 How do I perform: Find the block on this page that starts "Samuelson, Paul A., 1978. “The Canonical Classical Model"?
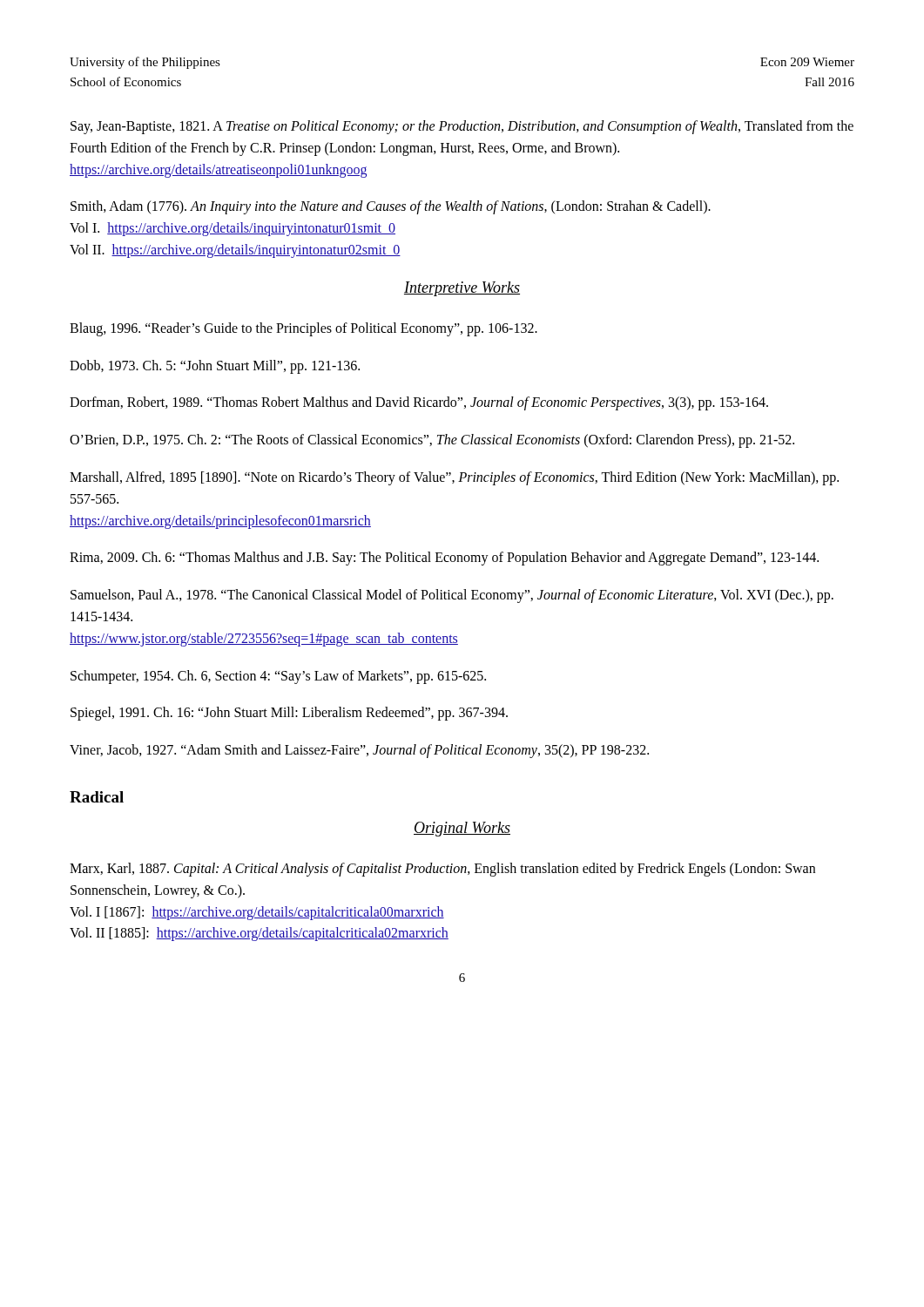point(452,596)
